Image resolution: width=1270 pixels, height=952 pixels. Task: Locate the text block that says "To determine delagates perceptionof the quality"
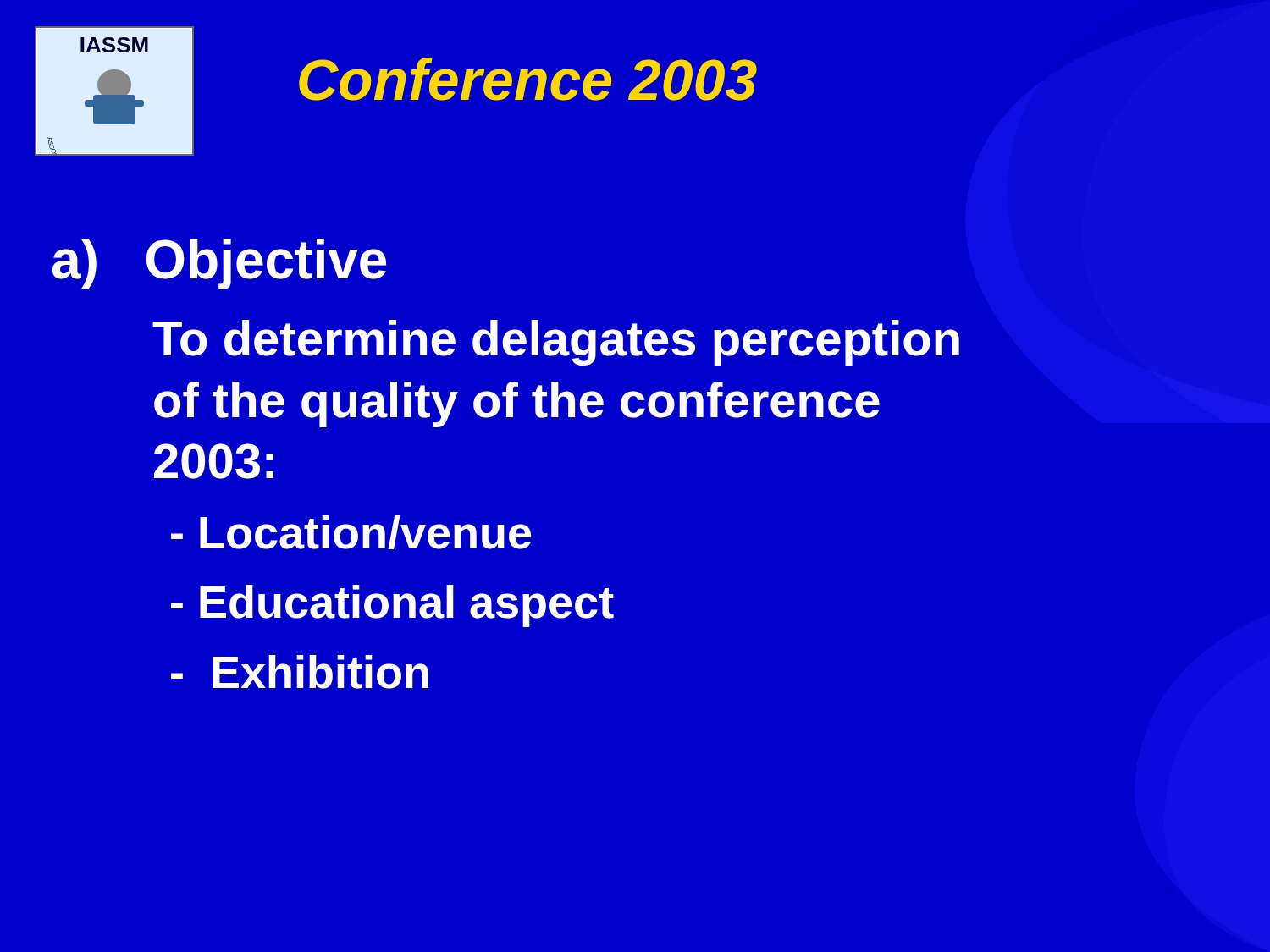[x=557, y=399]
